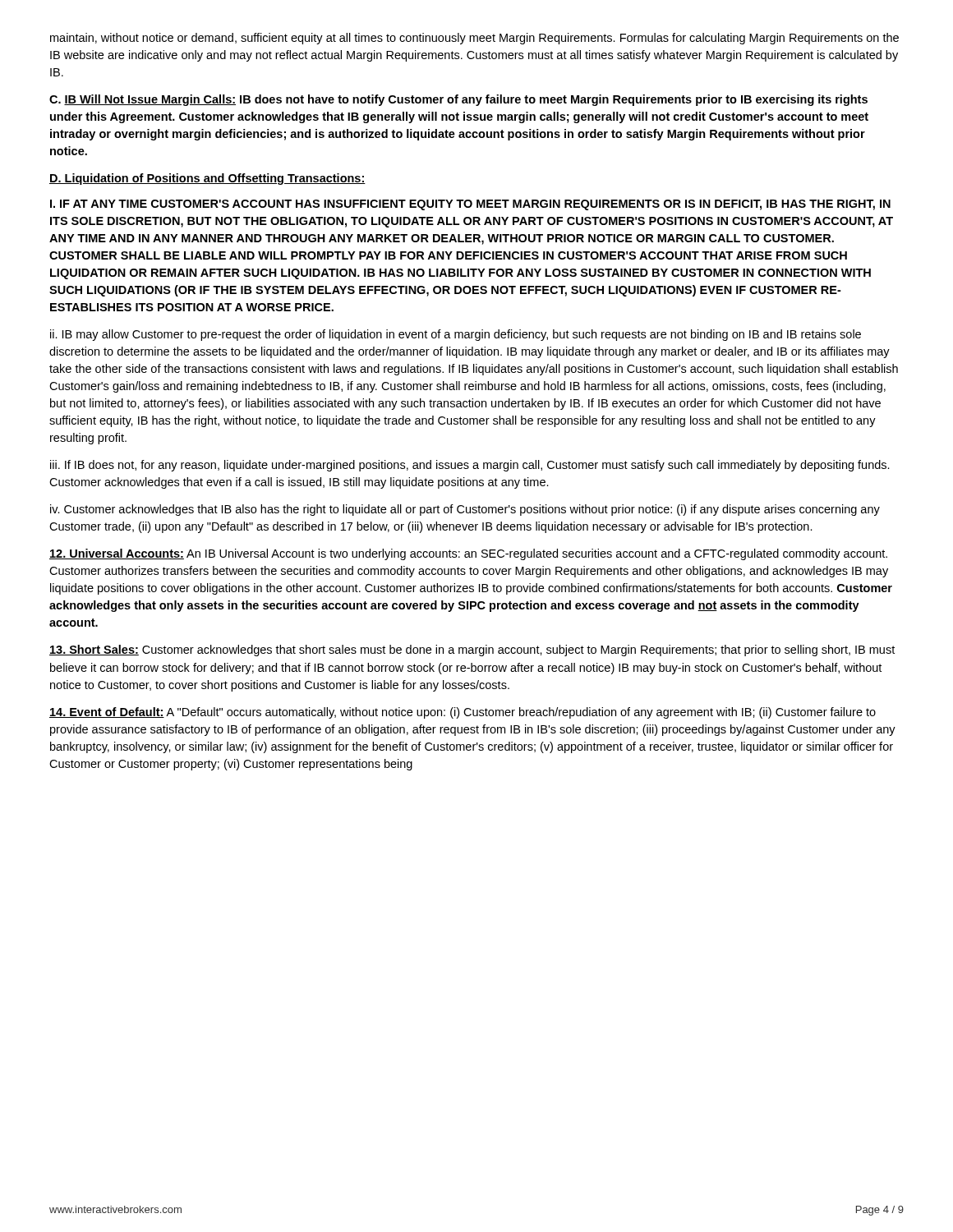Locate the text block containing "Event of Default: A "Default" occurs automatically,"
The height and width of the screenshot is (1232, 953).
pyautogui.click(x=472, y=738)
